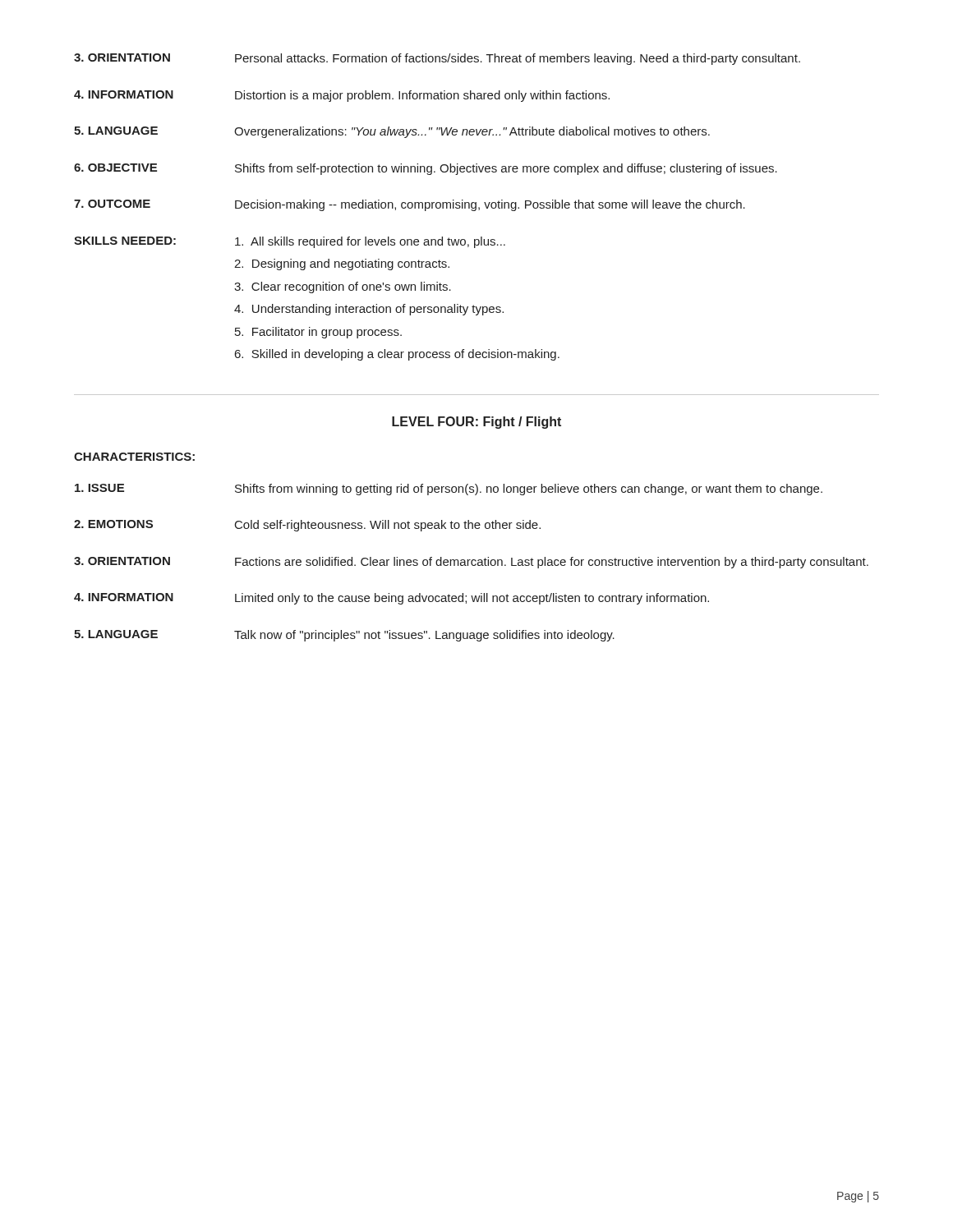Locate the passage starting "ISSUE Shifts from"
This screenshot has height=1232, width=953.
pos(476,488)
